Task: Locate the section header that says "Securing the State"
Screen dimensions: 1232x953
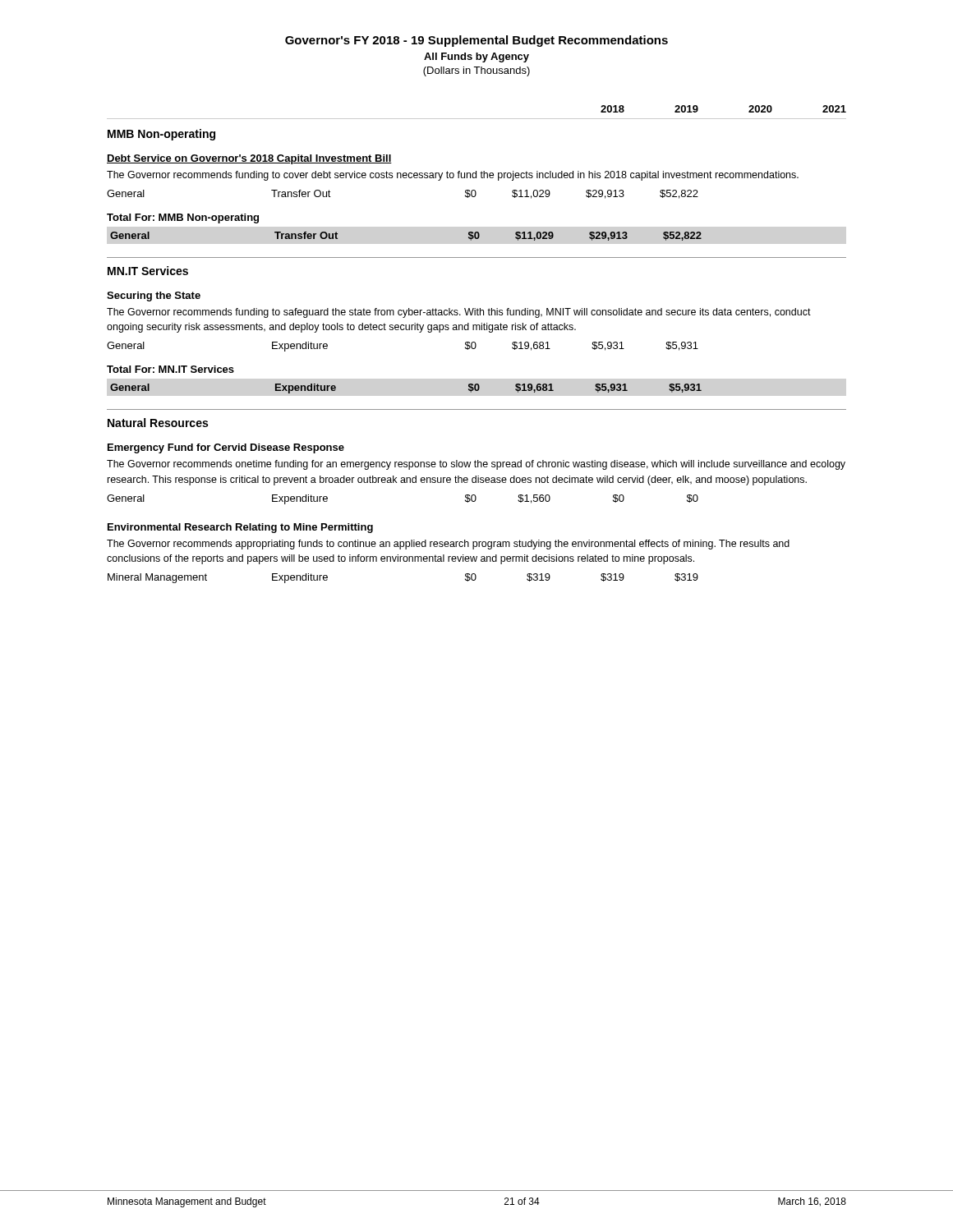Action: point(154,295)
